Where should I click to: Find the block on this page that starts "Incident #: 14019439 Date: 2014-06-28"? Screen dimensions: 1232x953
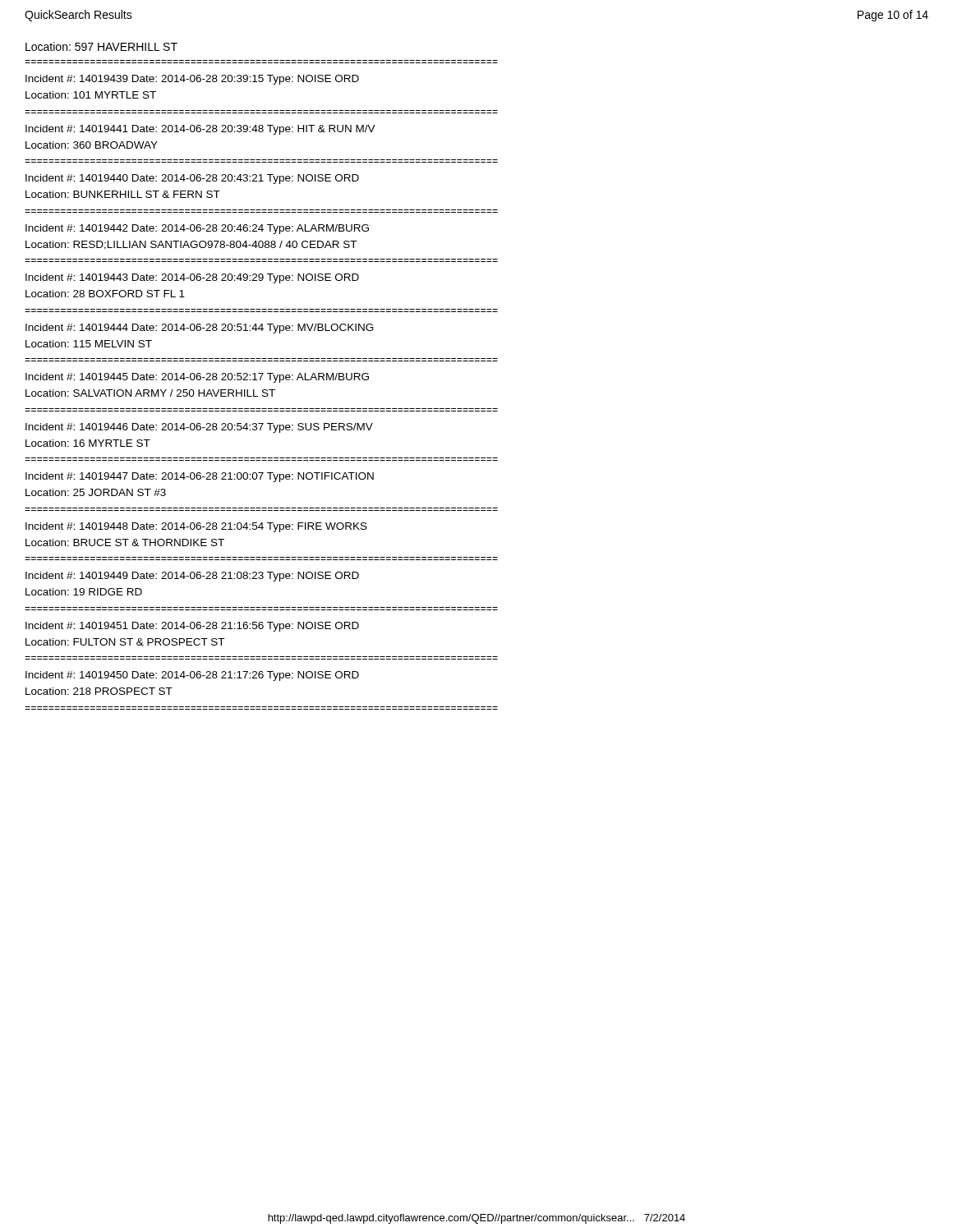192,80
